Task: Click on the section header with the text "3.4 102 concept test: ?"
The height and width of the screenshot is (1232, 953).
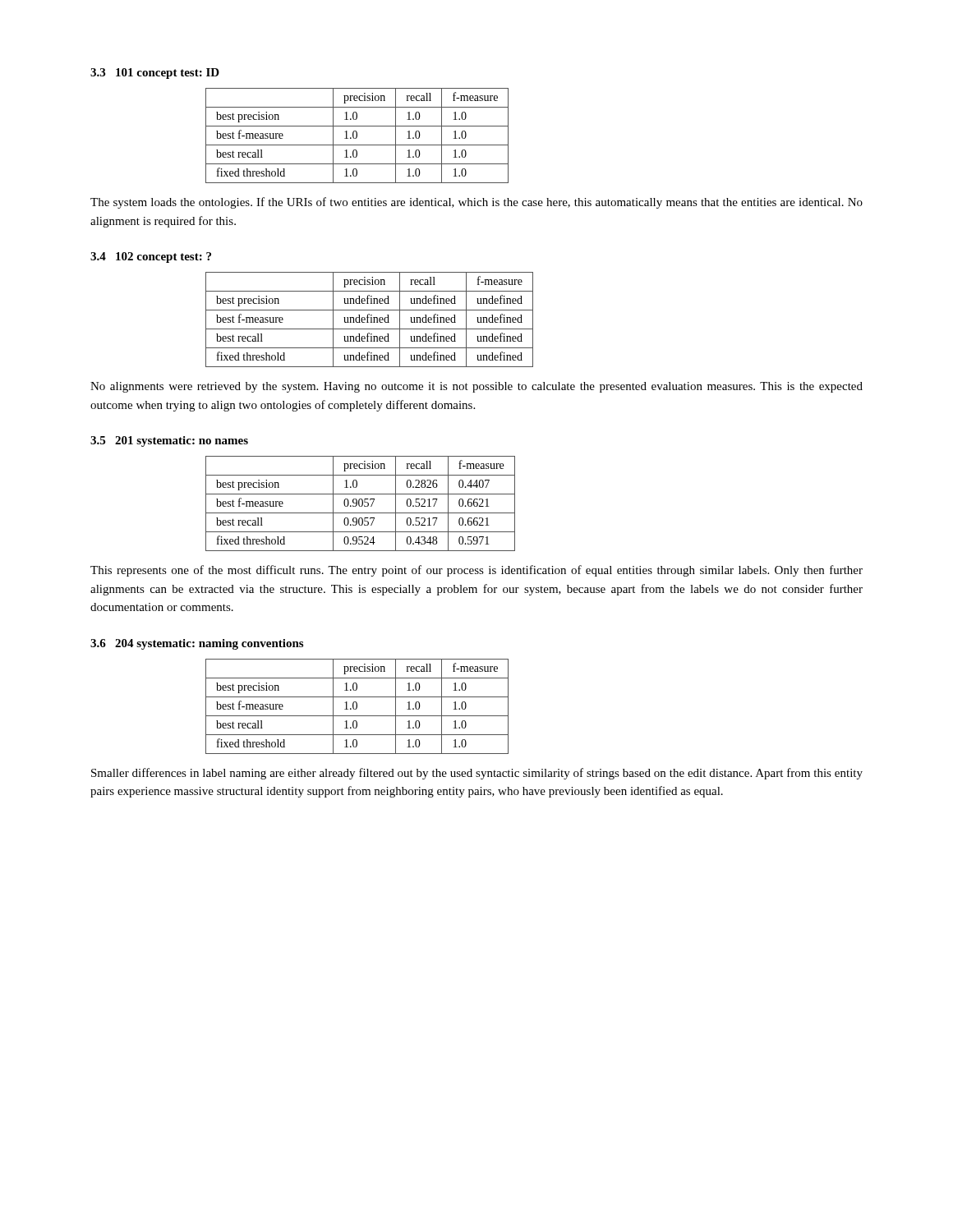Action: (151, 256)
